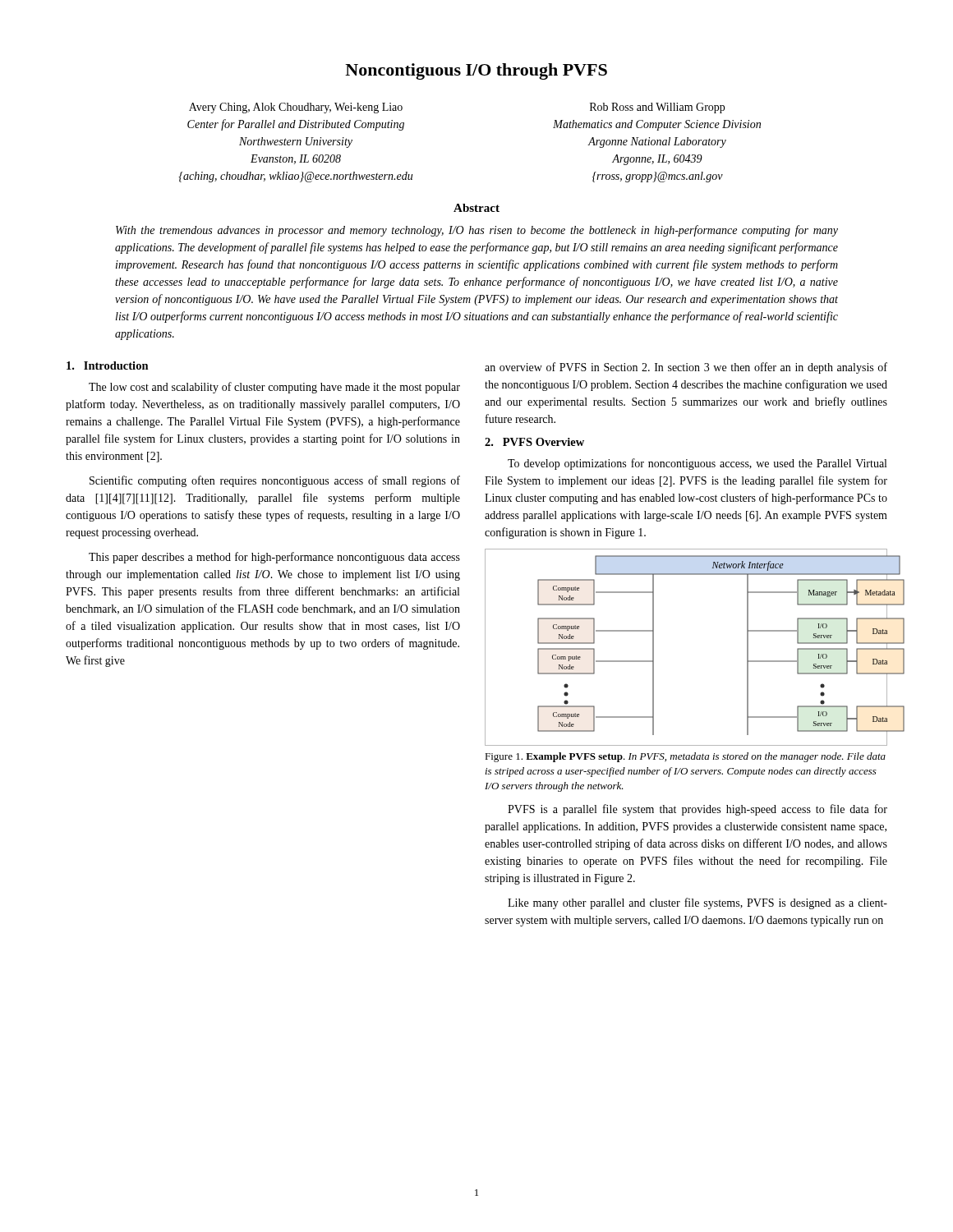
Task: Navigate to the text starting "Noncontiguous I/O through PVFS"
Action: click(476, 69)
